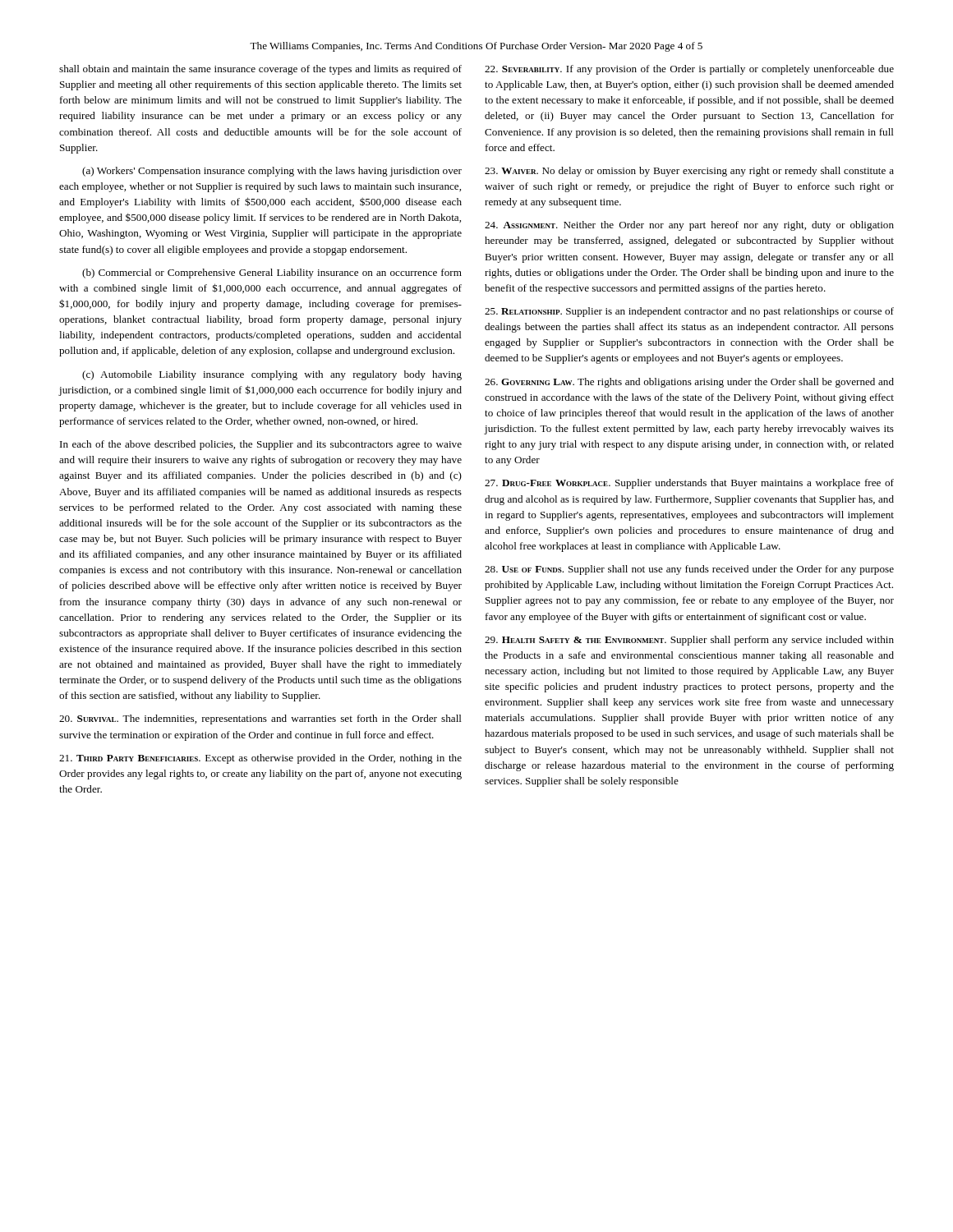This screenshot has height=1232, width=953.
Task: Locate the text block that reads "Governing Law. The rights and obligations arising under"
Action: tap(689, 420)
